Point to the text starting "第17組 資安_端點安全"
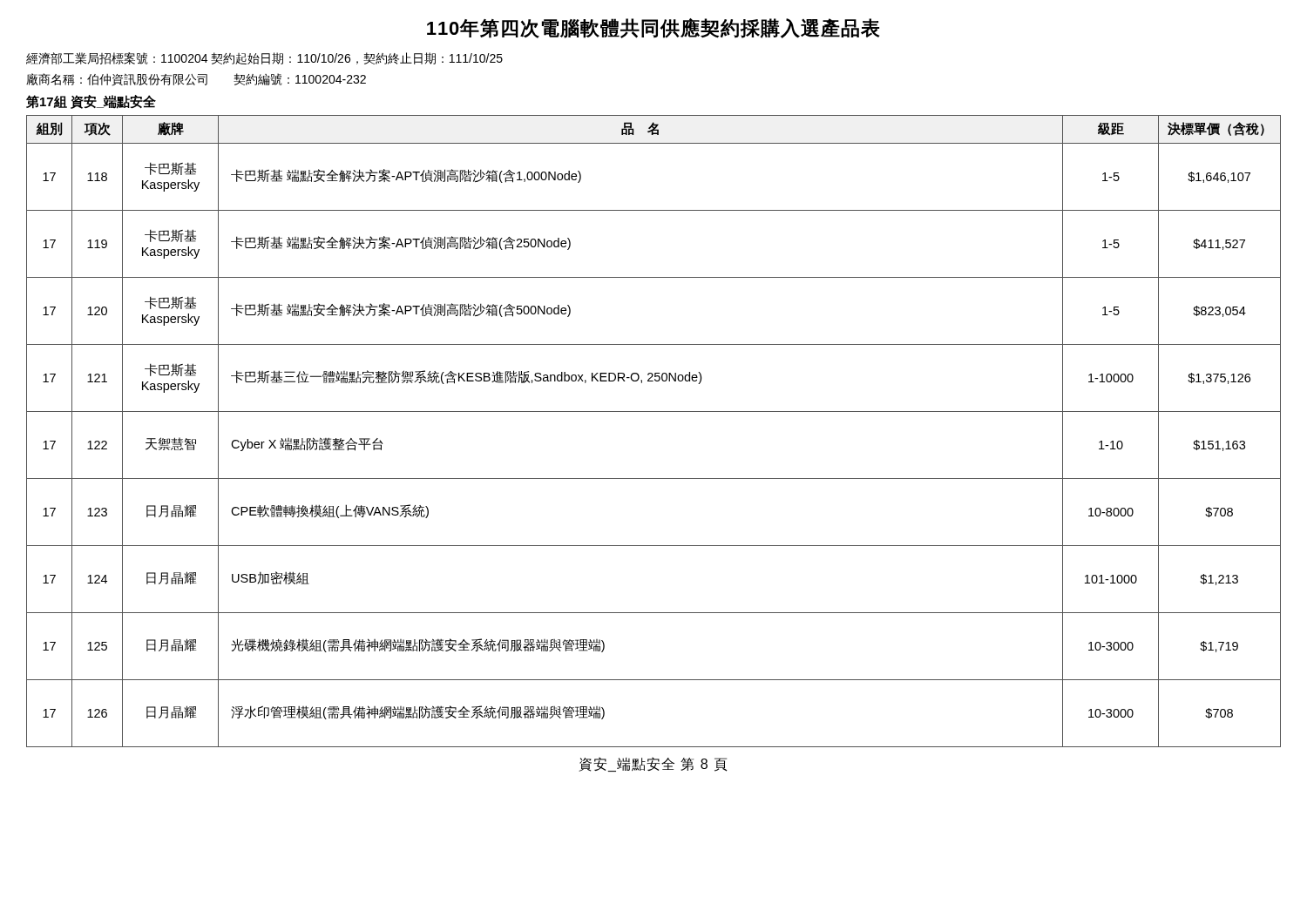Image resolution: width=1307 pixels, height=924 pixels. (91, 101)
